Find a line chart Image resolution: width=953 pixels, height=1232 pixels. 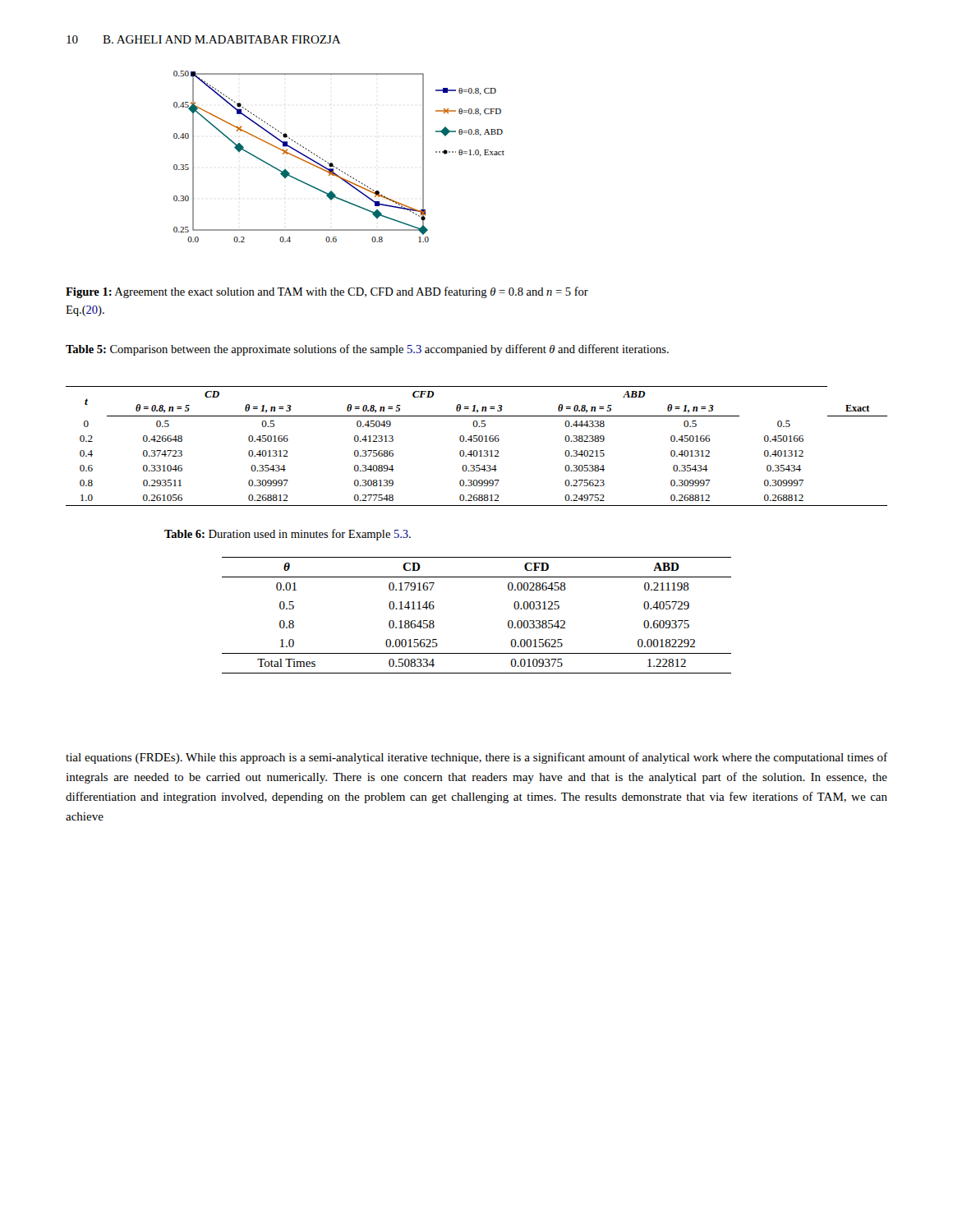click(386, 166)
